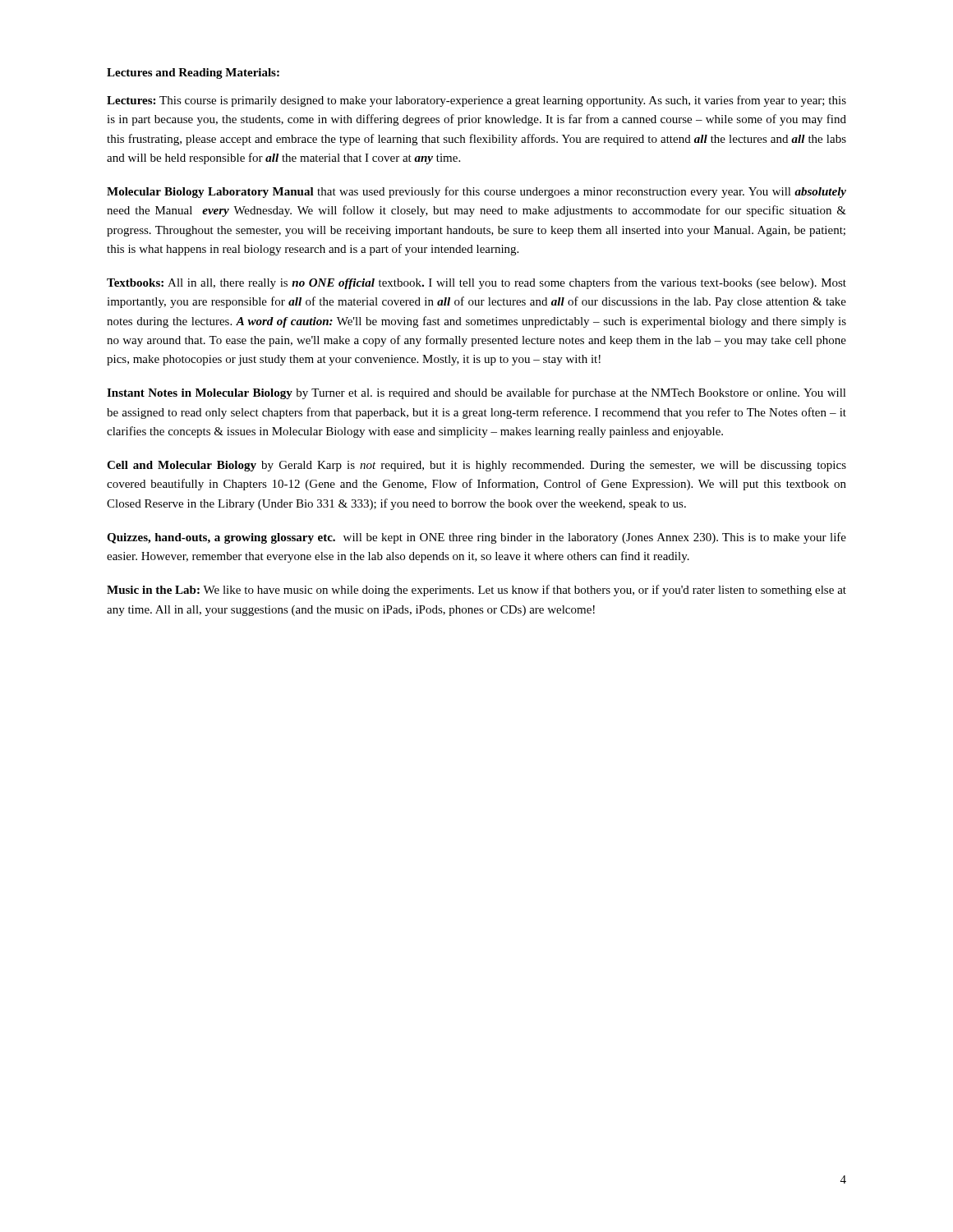Navigate to the region starting "Lectures and Reading Materials:"
Viewport: 953px width, 1232px height.
click(193, 72)
